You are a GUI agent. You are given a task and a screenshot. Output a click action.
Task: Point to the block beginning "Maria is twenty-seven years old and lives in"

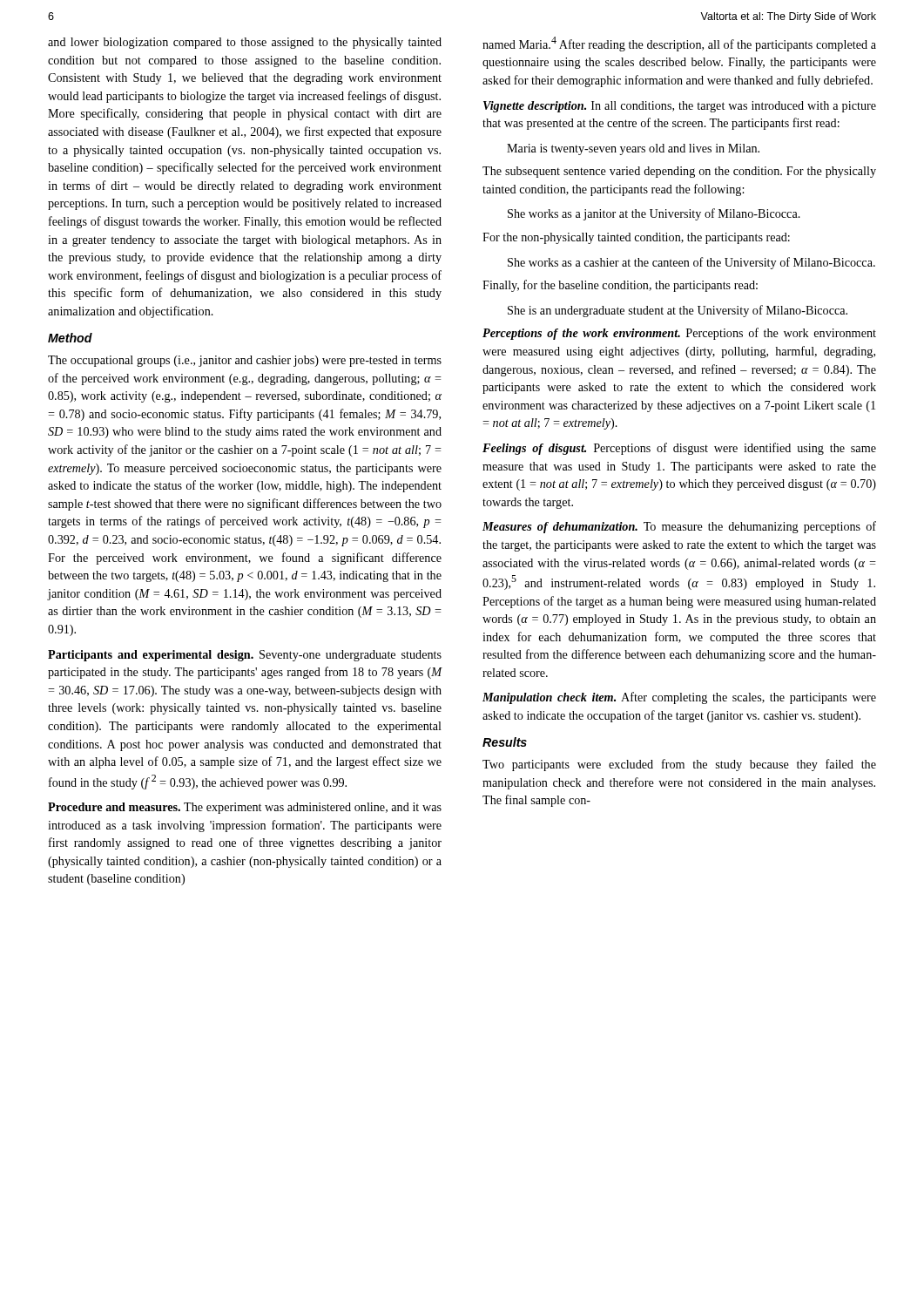tap(691, 148)
